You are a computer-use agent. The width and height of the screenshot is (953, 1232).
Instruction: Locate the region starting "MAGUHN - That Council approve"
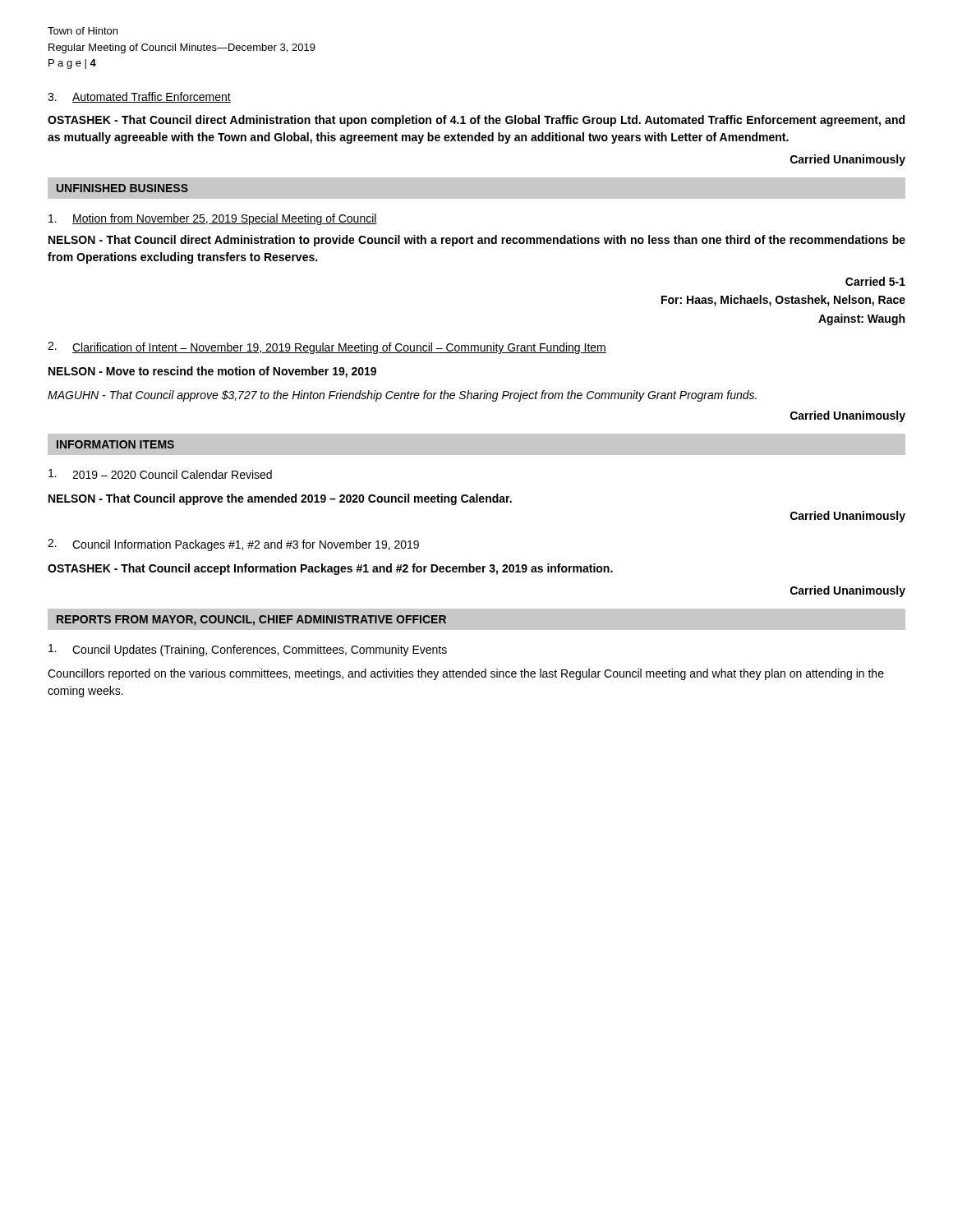(x=403, y=395)
